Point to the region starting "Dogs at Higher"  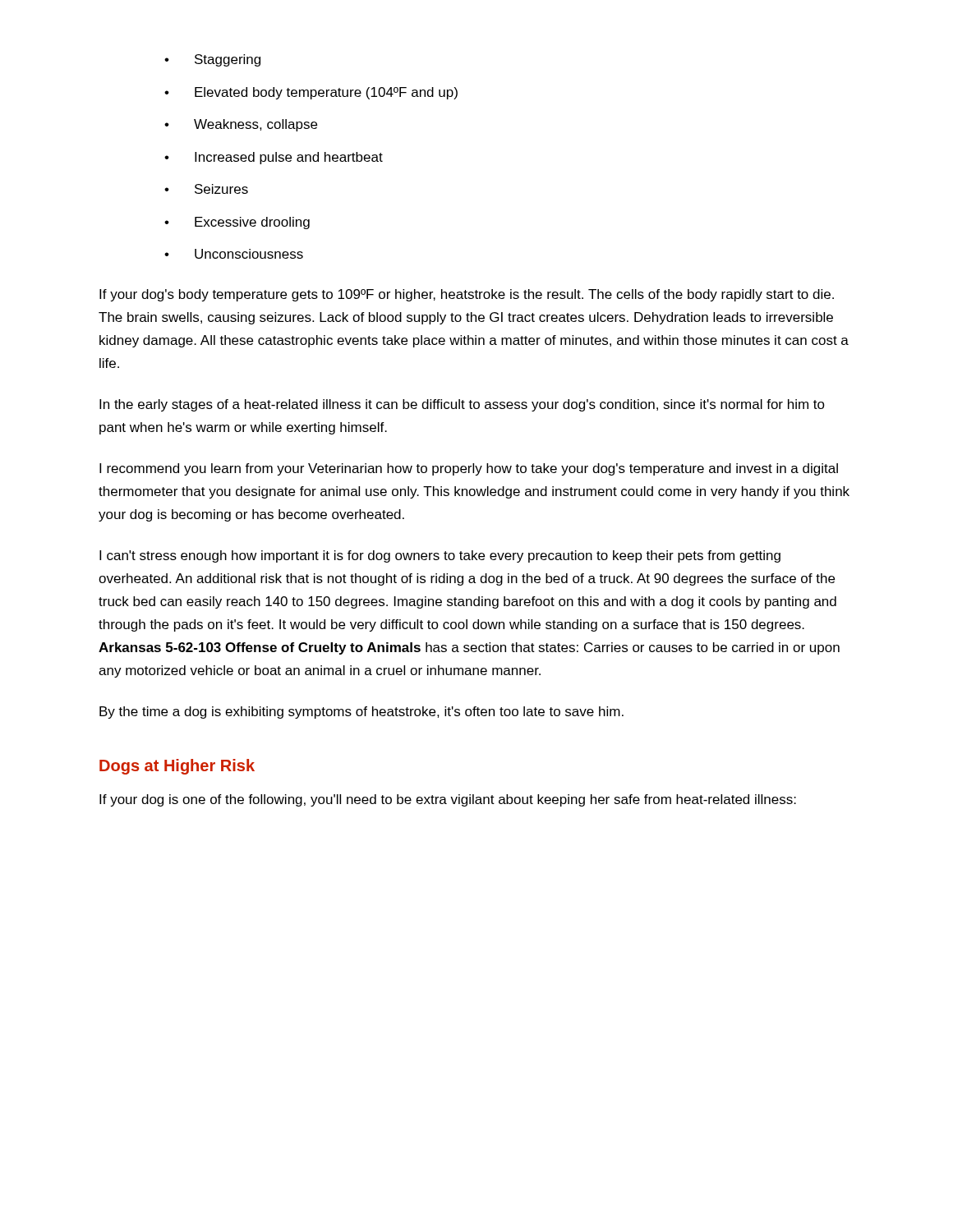pyautogui.click(x=177, y=766)
